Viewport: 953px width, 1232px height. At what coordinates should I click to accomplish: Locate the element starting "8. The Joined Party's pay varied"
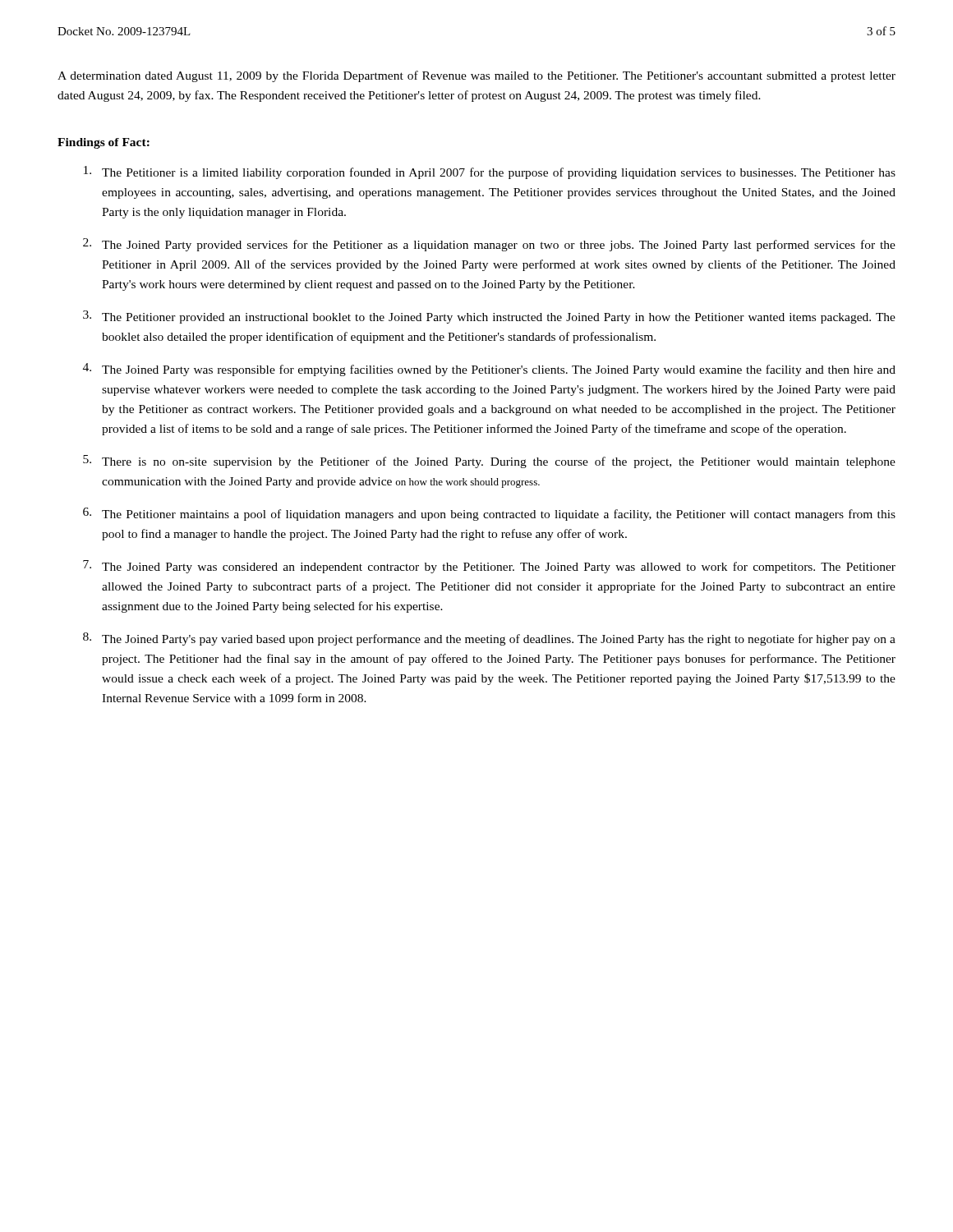(476, 669)
